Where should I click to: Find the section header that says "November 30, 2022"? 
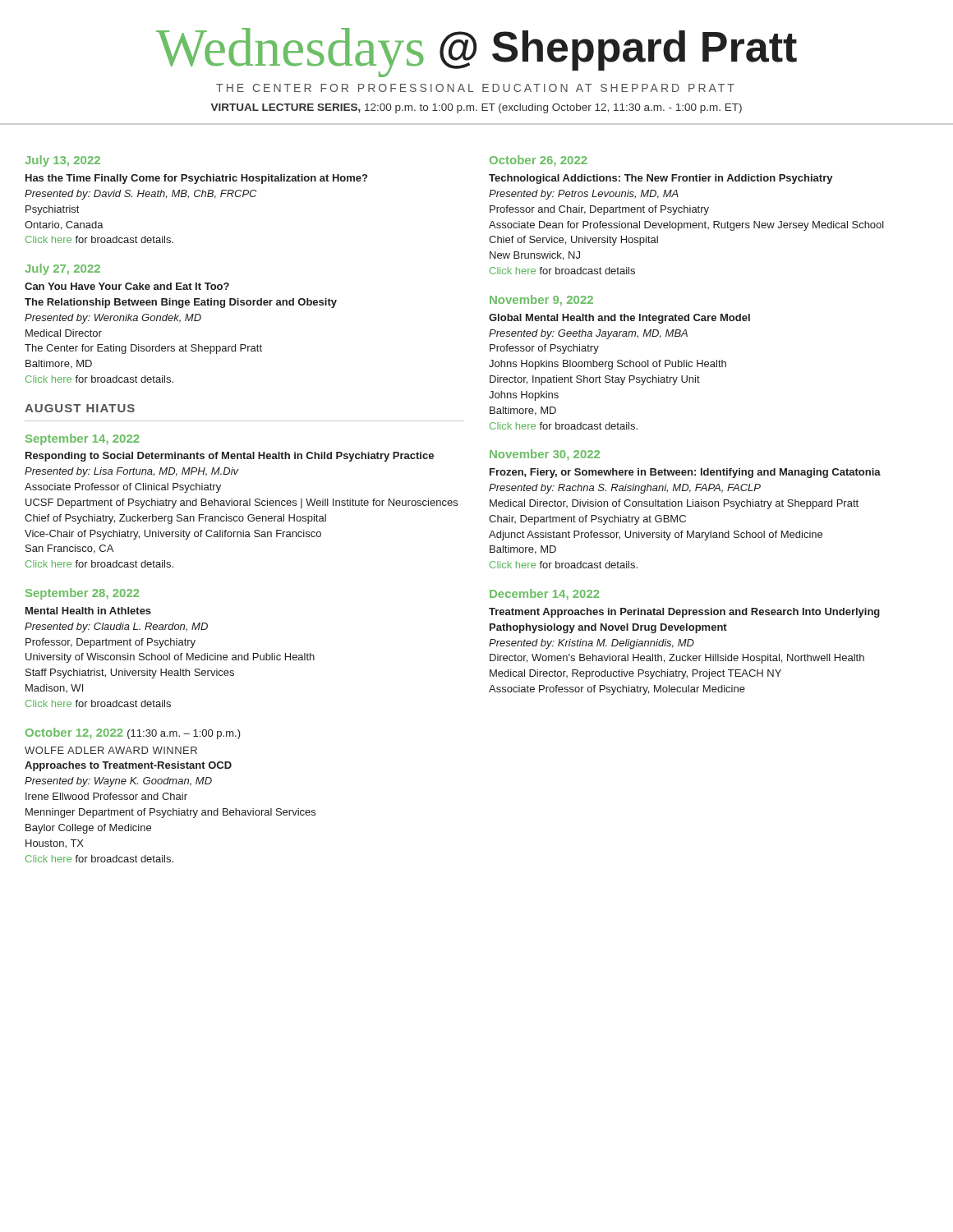(x=545, y=454)
